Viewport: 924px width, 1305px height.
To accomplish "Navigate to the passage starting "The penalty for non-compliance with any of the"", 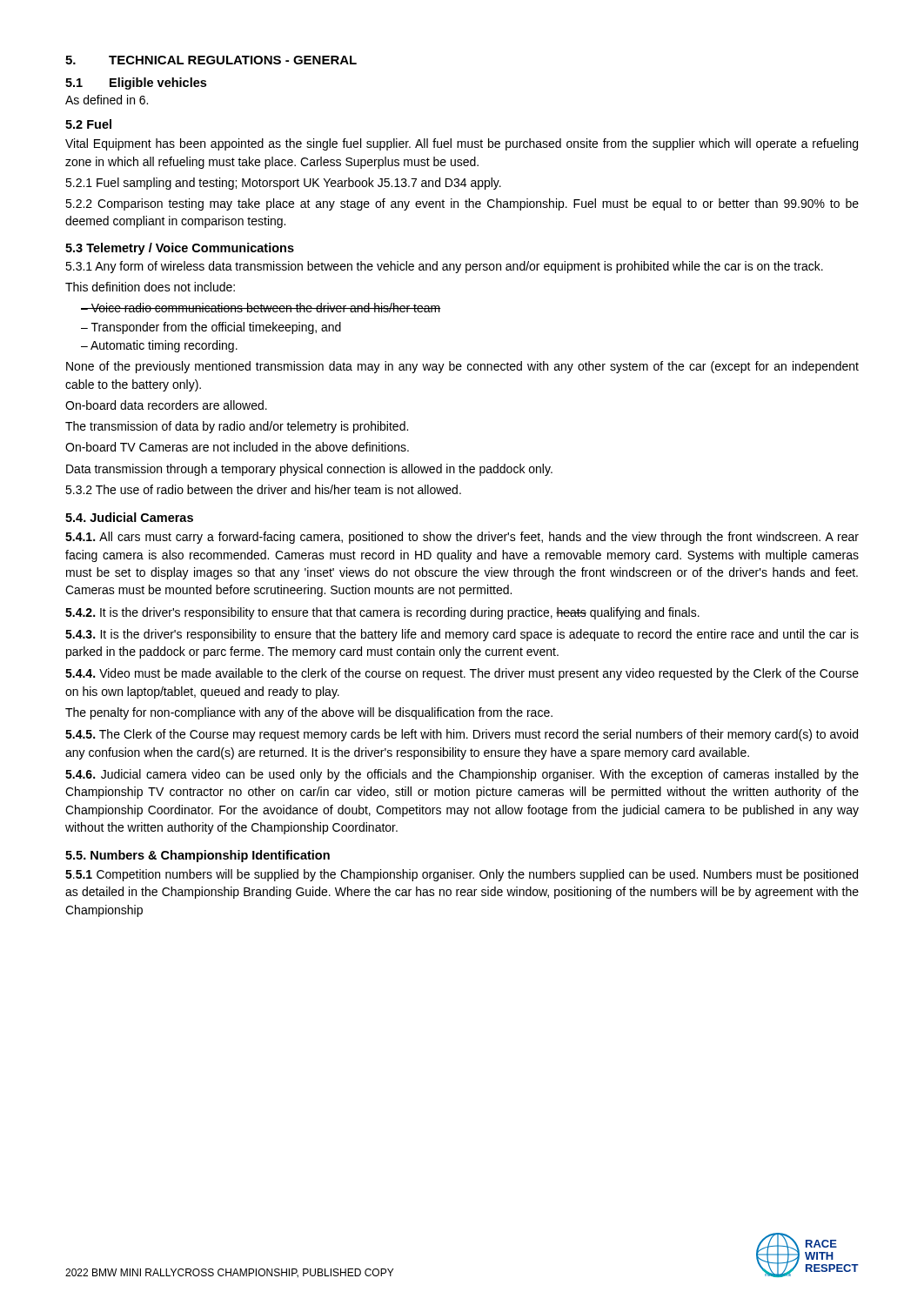I will point(309,713).
